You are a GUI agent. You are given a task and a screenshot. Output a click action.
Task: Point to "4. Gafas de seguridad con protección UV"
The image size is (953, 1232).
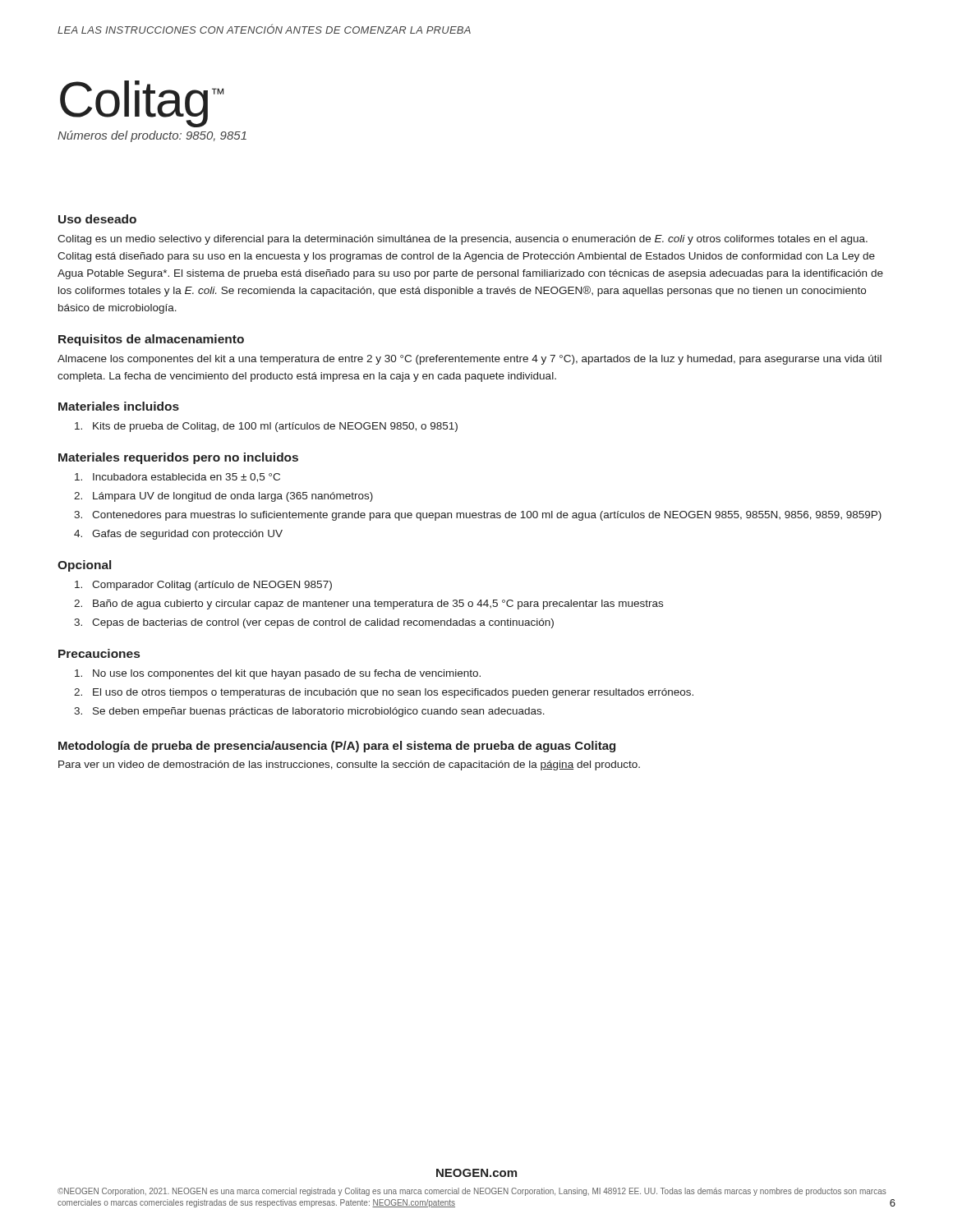point(178,535)
